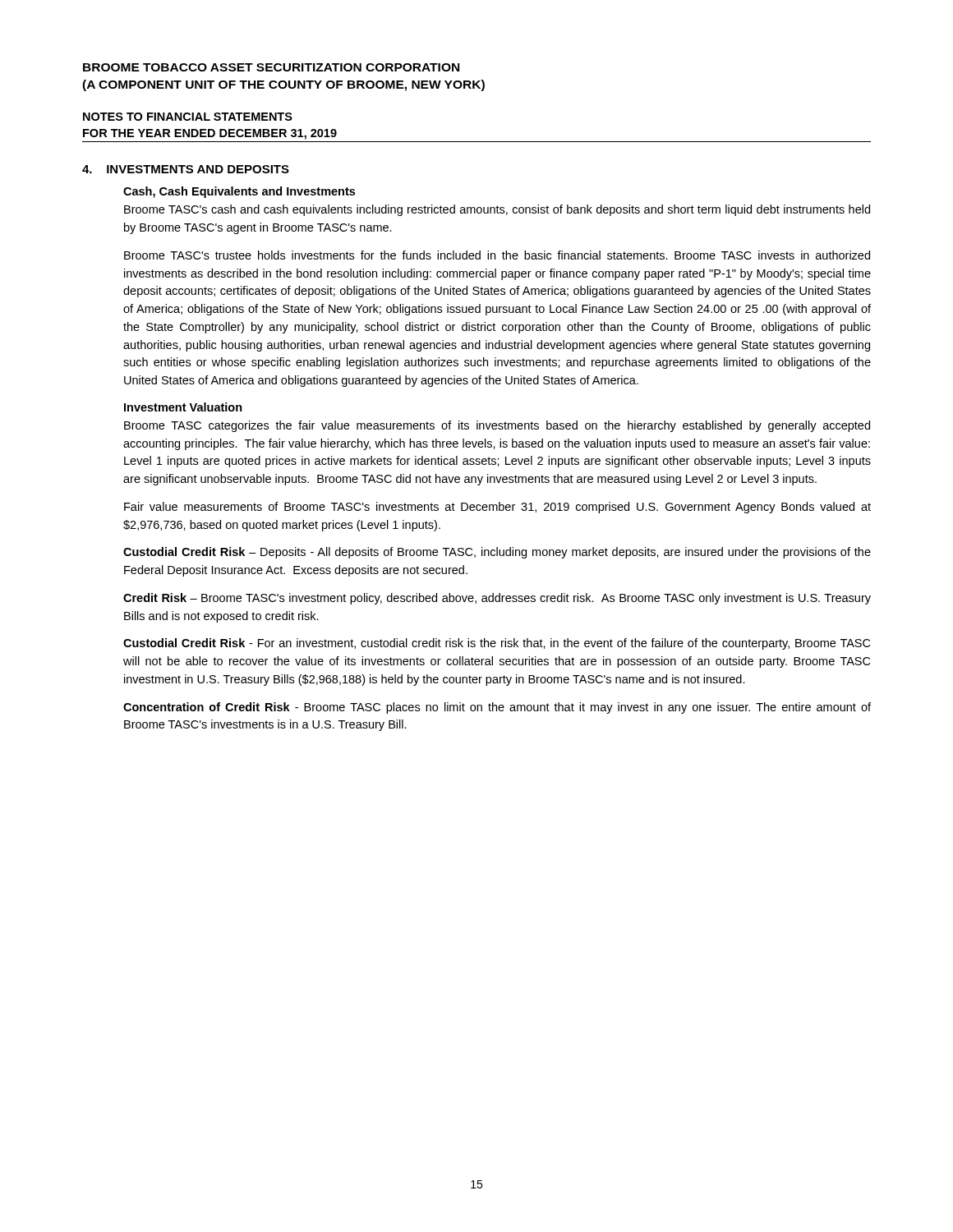Select the text block that reads "Broome TASC's trustee holds"
Screen dimensions: 1232x953
(497, 318)
